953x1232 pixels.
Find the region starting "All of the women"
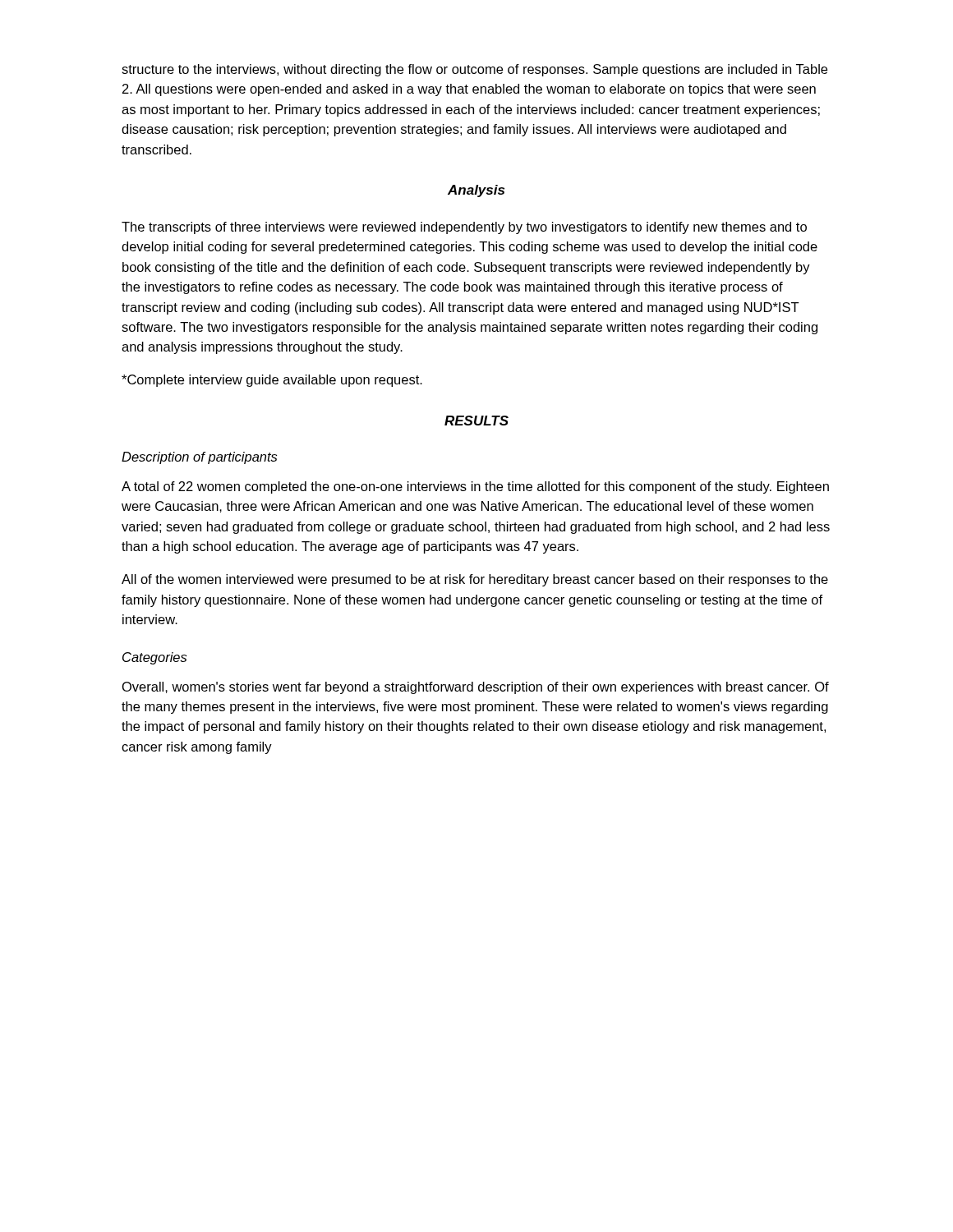point(476,600)
